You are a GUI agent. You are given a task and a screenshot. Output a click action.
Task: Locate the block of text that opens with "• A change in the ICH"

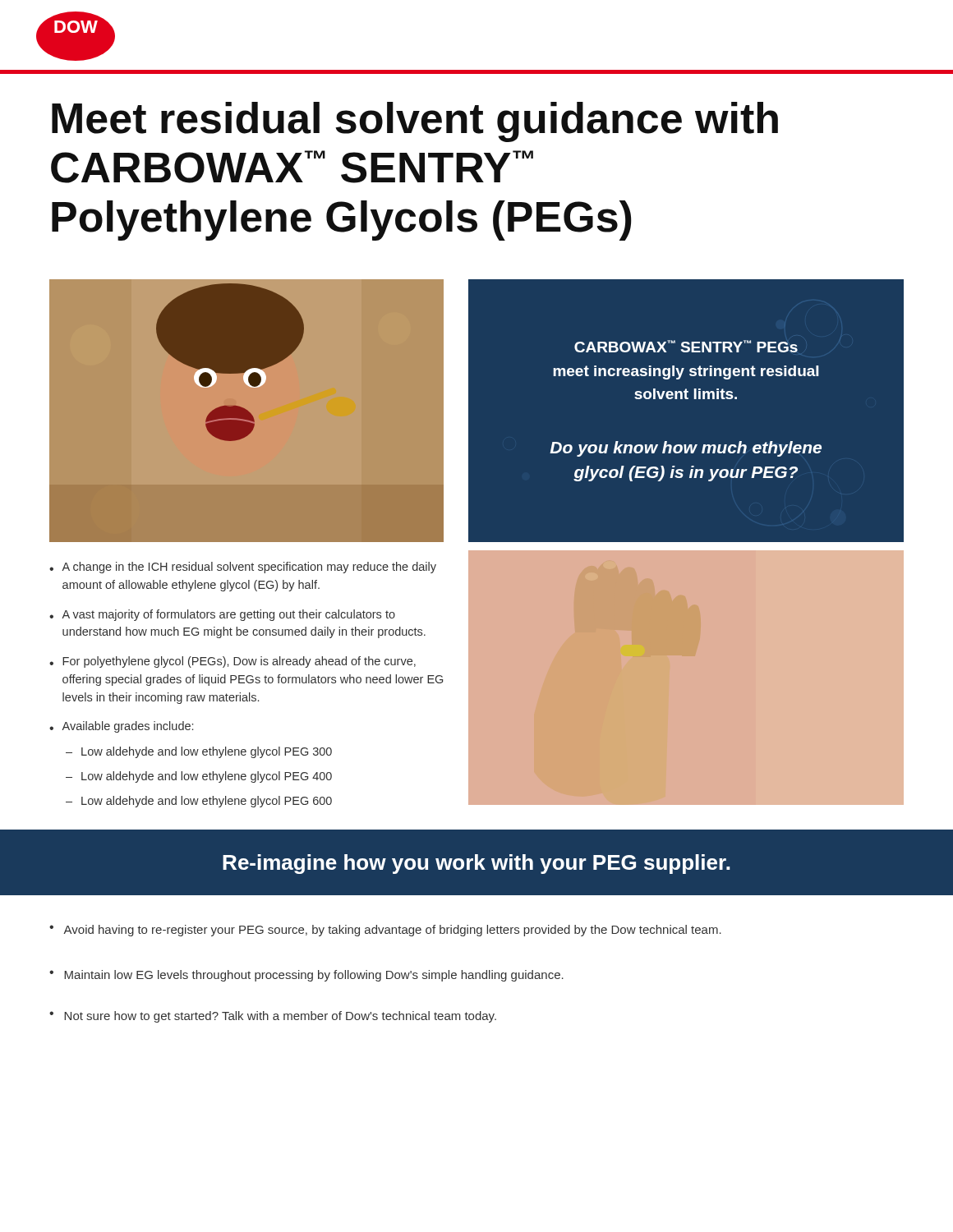point(251,576)
